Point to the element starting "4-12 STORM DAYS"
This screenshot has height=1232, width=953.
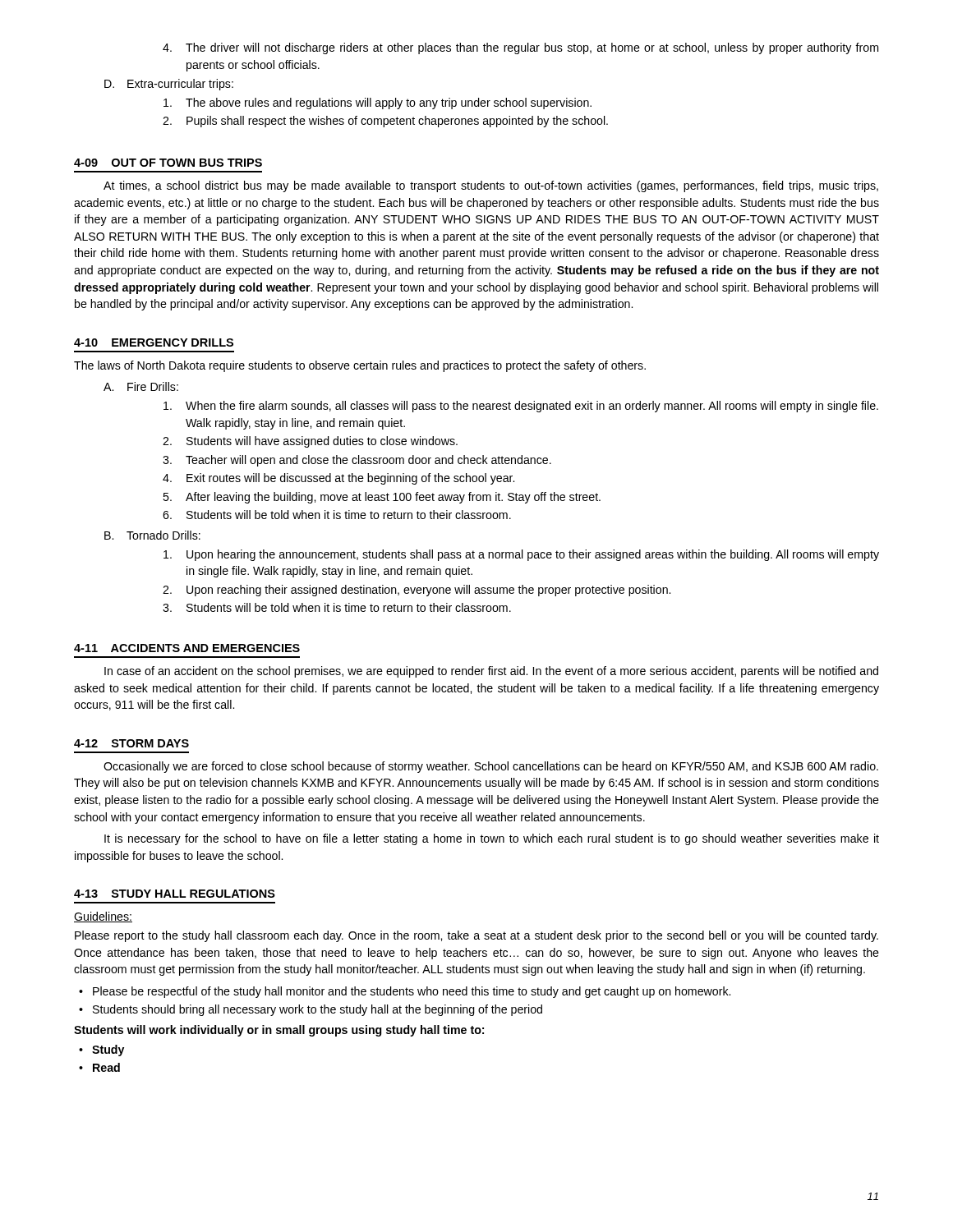pos(132,745)
